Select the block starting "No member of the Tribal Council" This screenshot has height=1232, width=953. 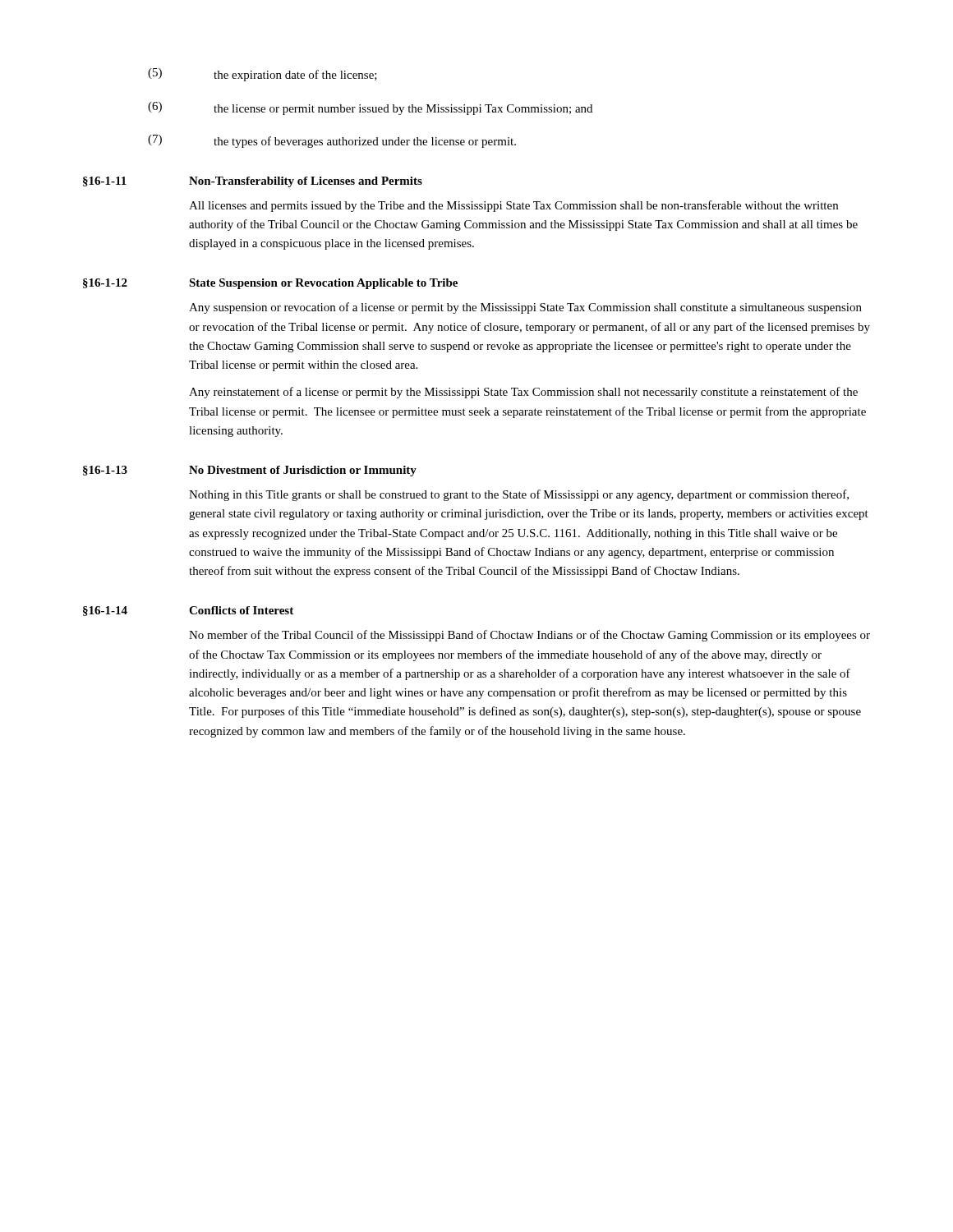[530, 683]
